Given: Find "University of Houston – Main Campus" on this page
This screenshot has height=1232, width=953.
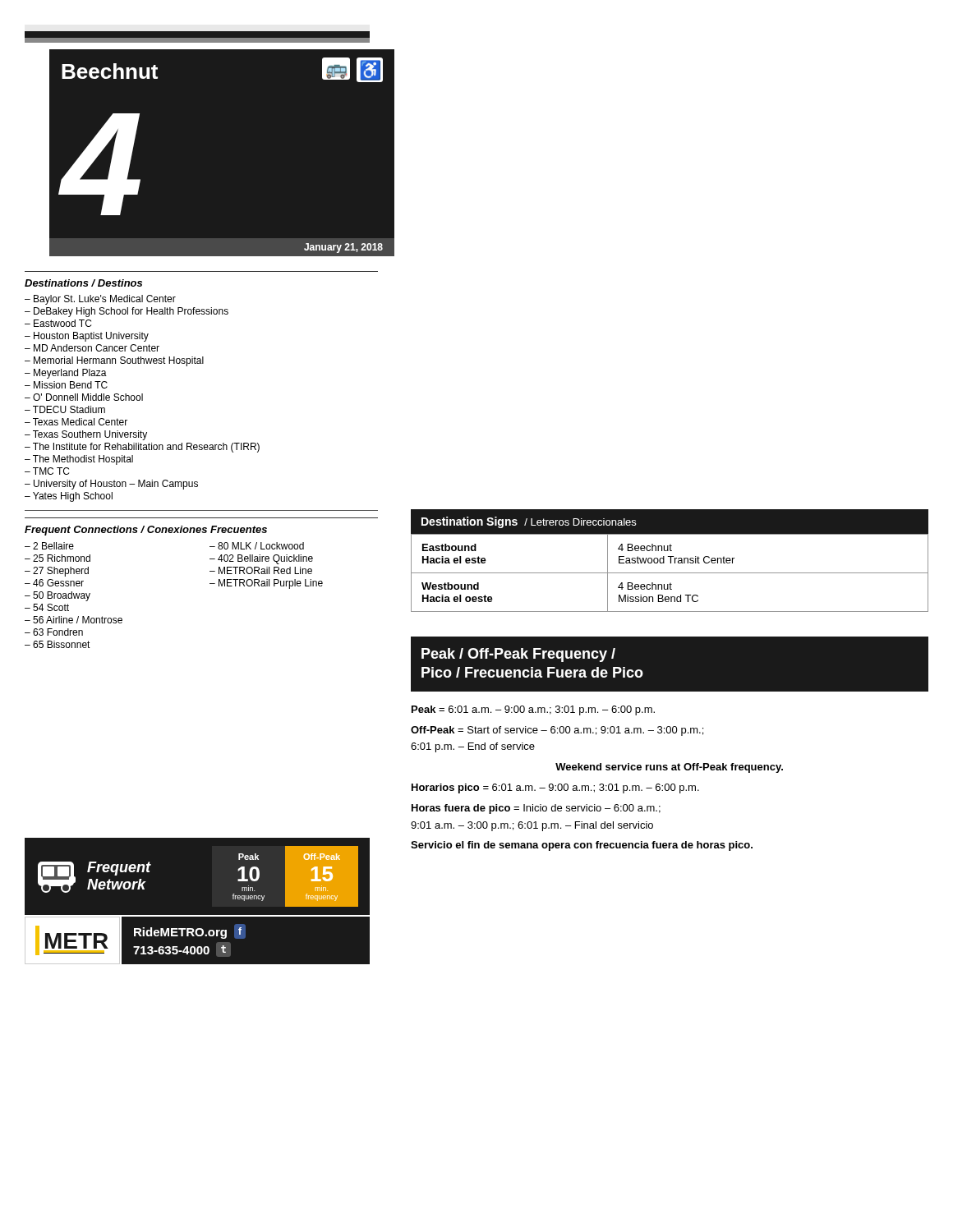Looking at the screenshot, I should (116, 484).
